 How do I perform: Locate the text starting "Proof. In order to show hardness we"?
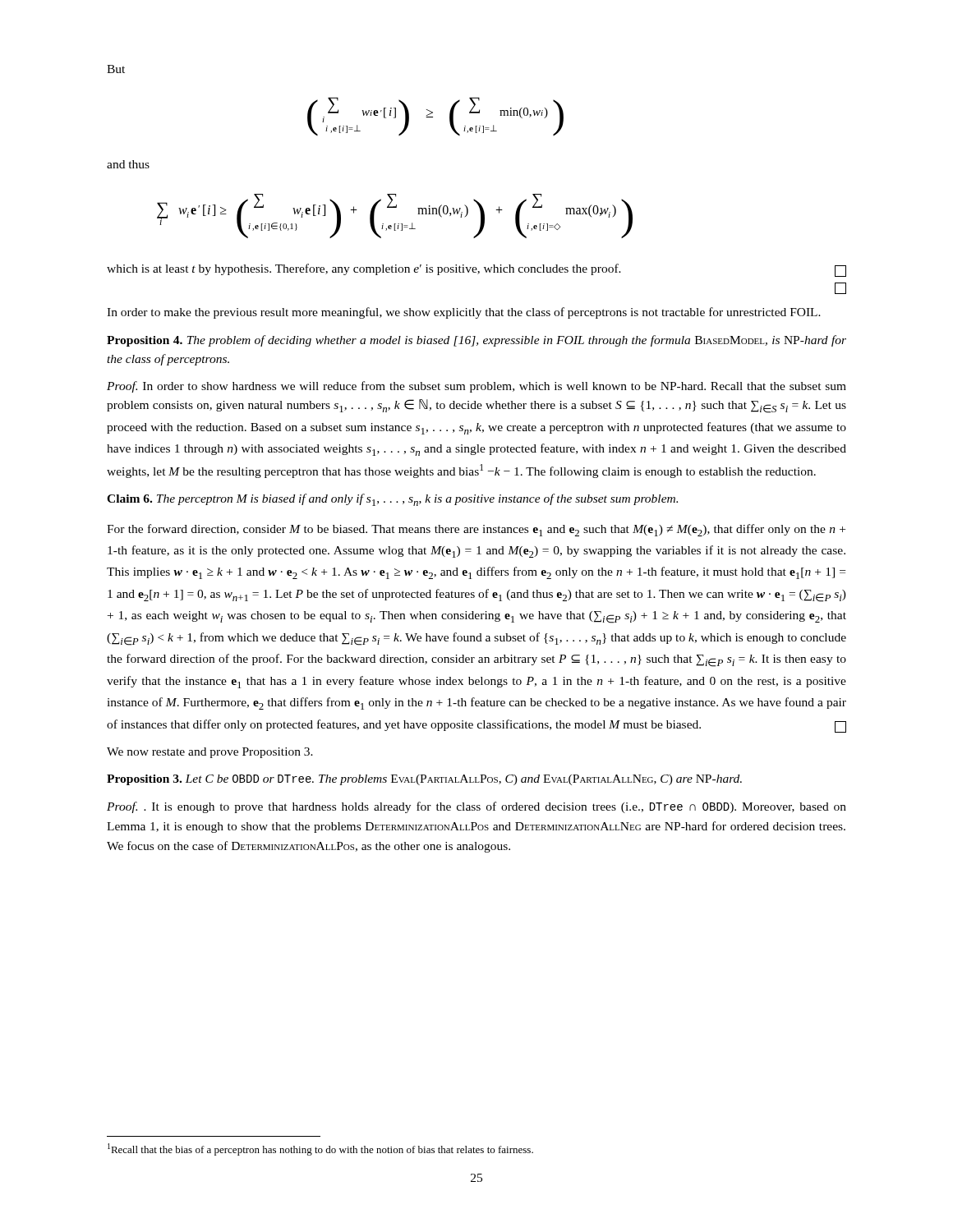pyautogui.click(x=476, y=428)
